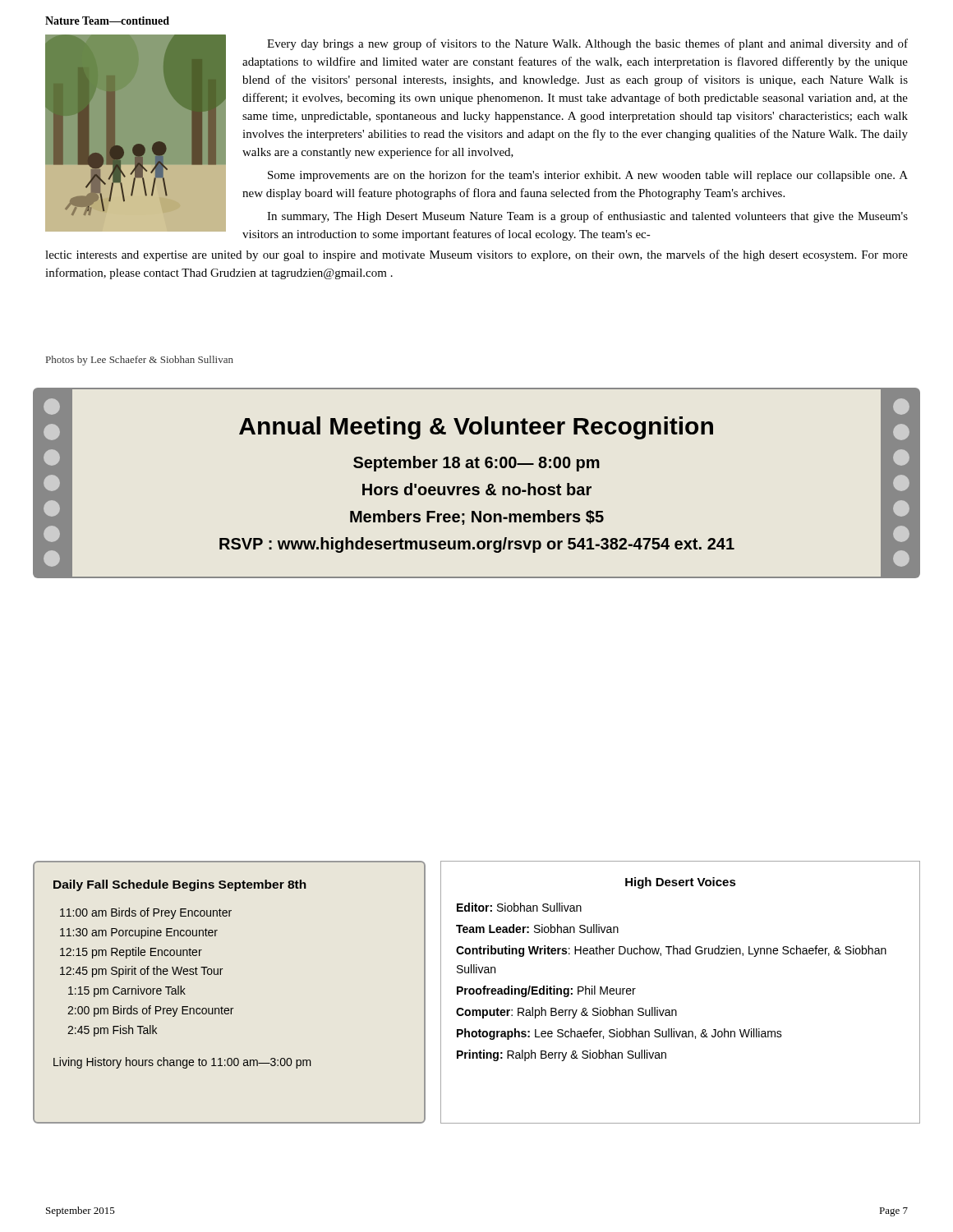
Task: Find the block on this page that starts "lectic interests and expertise are united by our"
Action: [x=476, y=263]
